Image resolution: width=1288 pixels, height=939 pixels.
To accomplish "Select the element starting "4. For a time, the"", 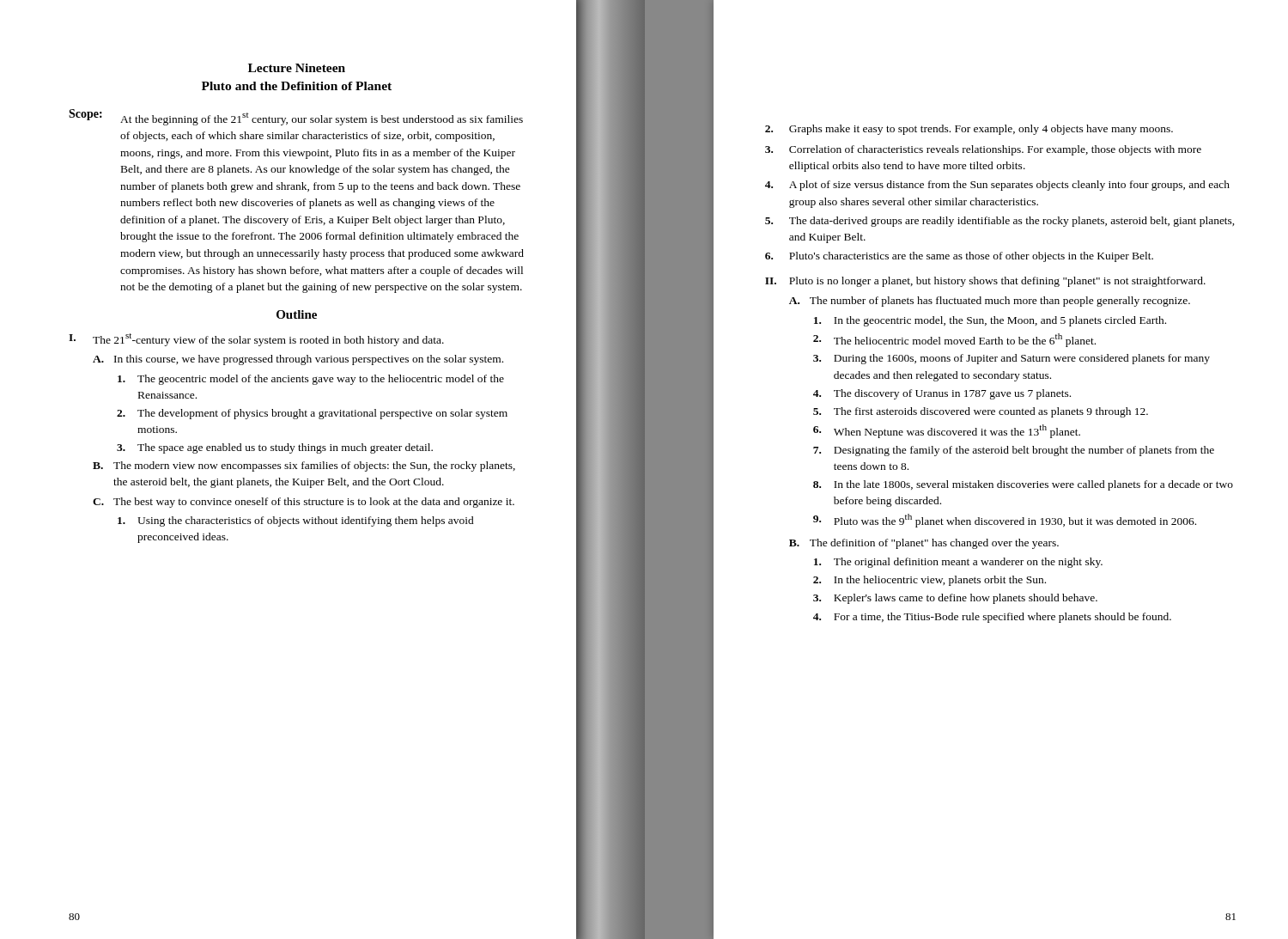I will pos(992,616).
